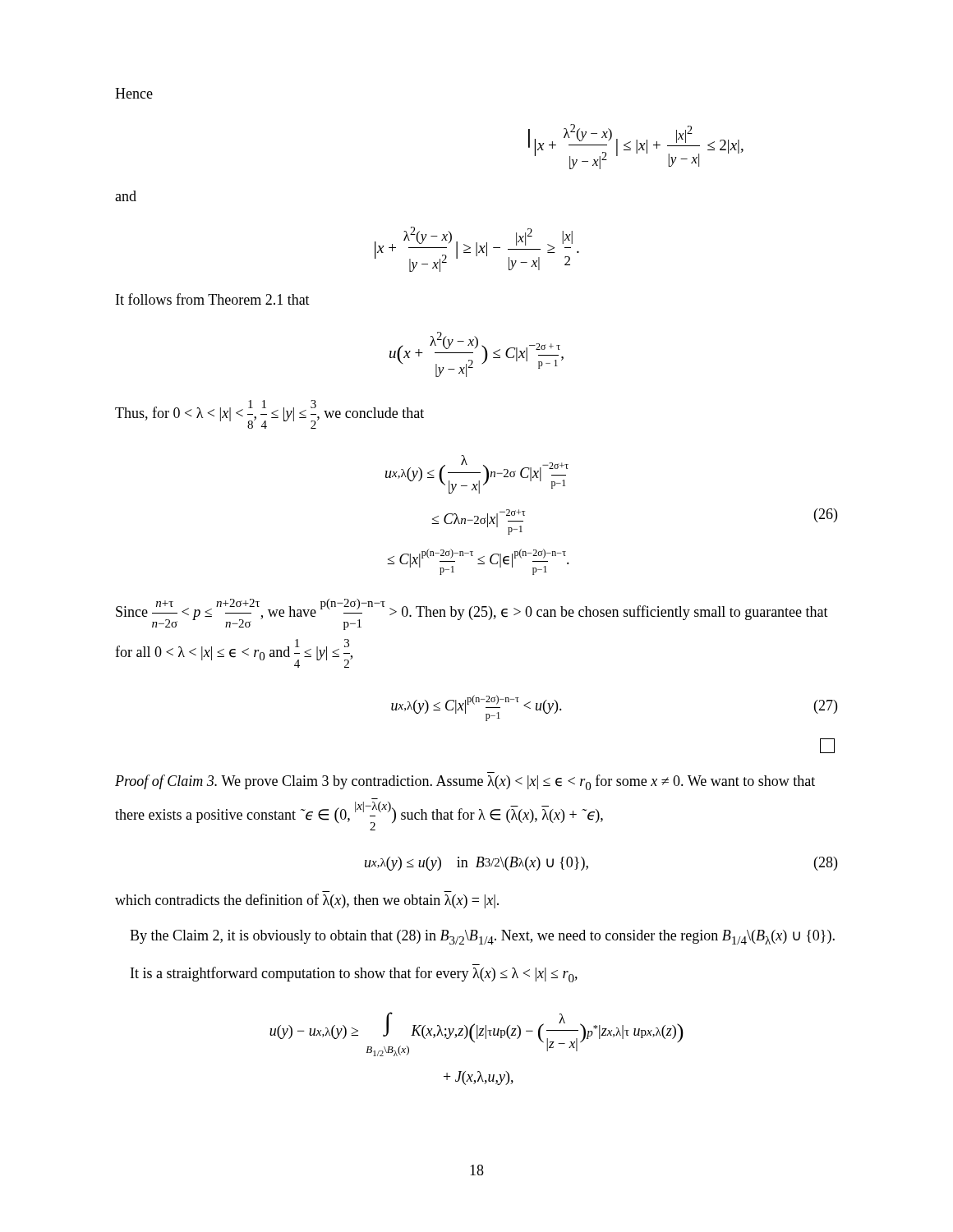Locate the block of text that opens with "It is a straightforward computation to"
953x1232 pixels.
tap(347, 975)
